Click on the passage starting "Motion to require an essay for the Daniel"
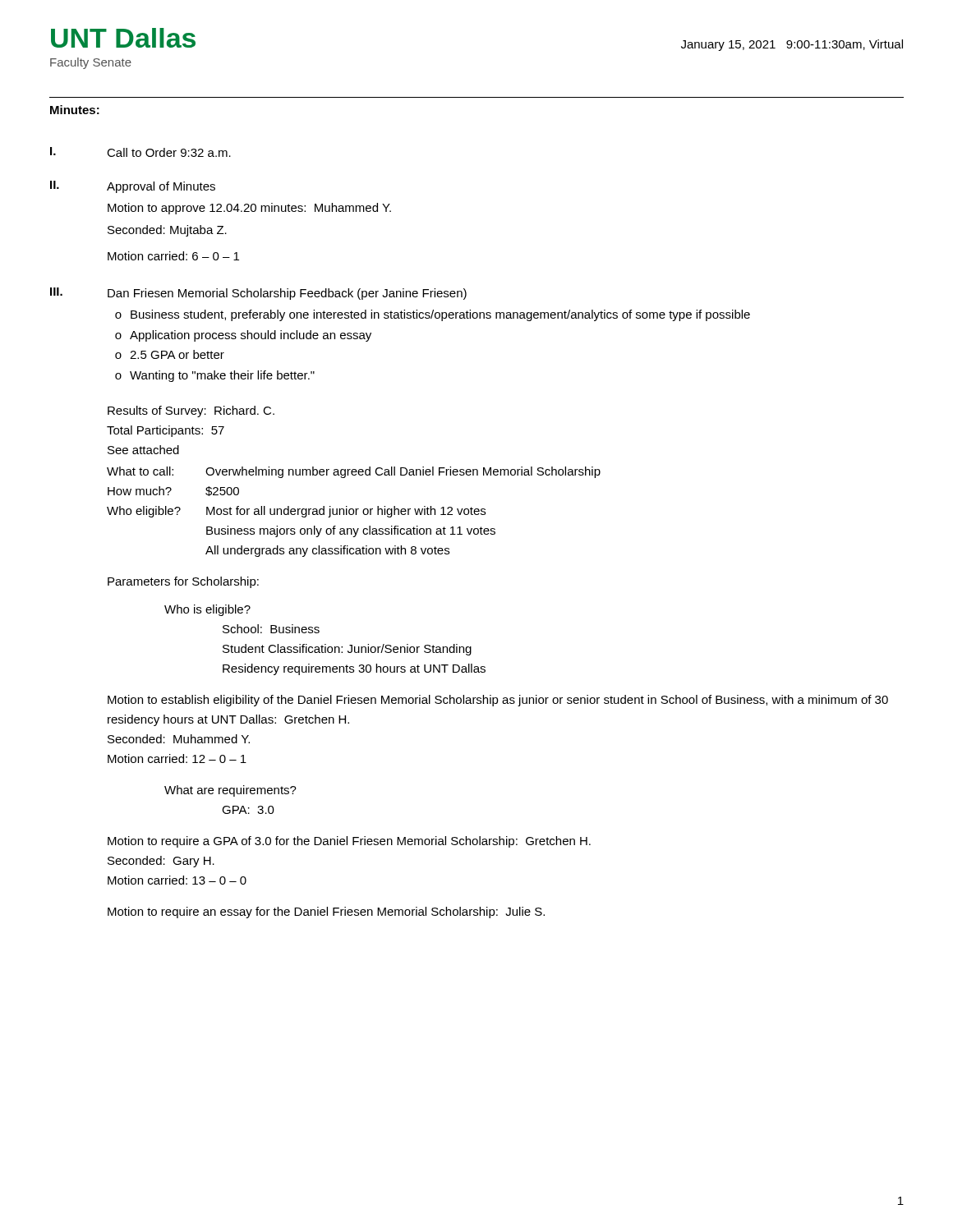Viewport: 953px width, 1232px height. point(326,911)
